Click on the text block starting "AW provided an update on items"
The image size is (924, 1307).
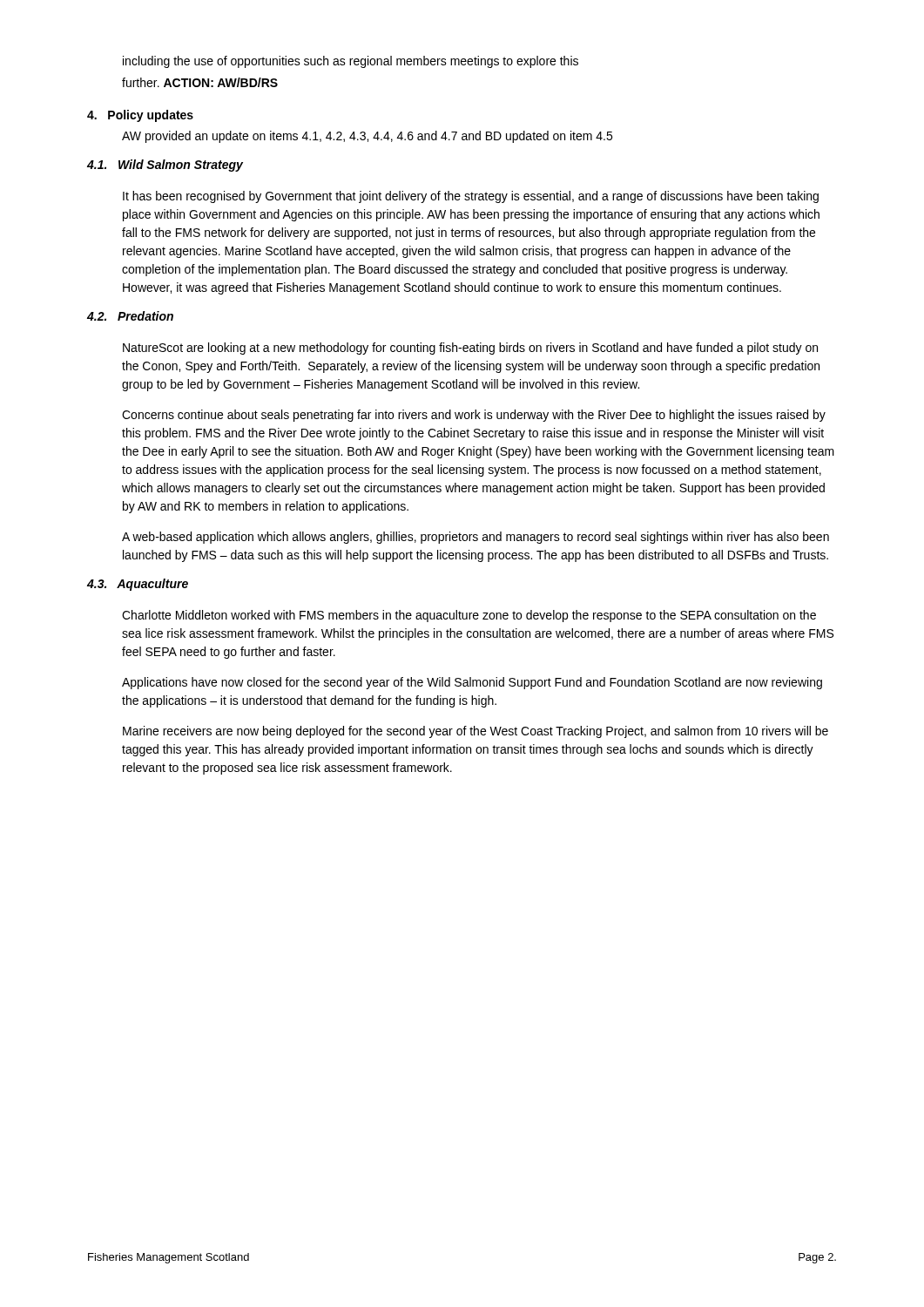click(x=367, y=136)
